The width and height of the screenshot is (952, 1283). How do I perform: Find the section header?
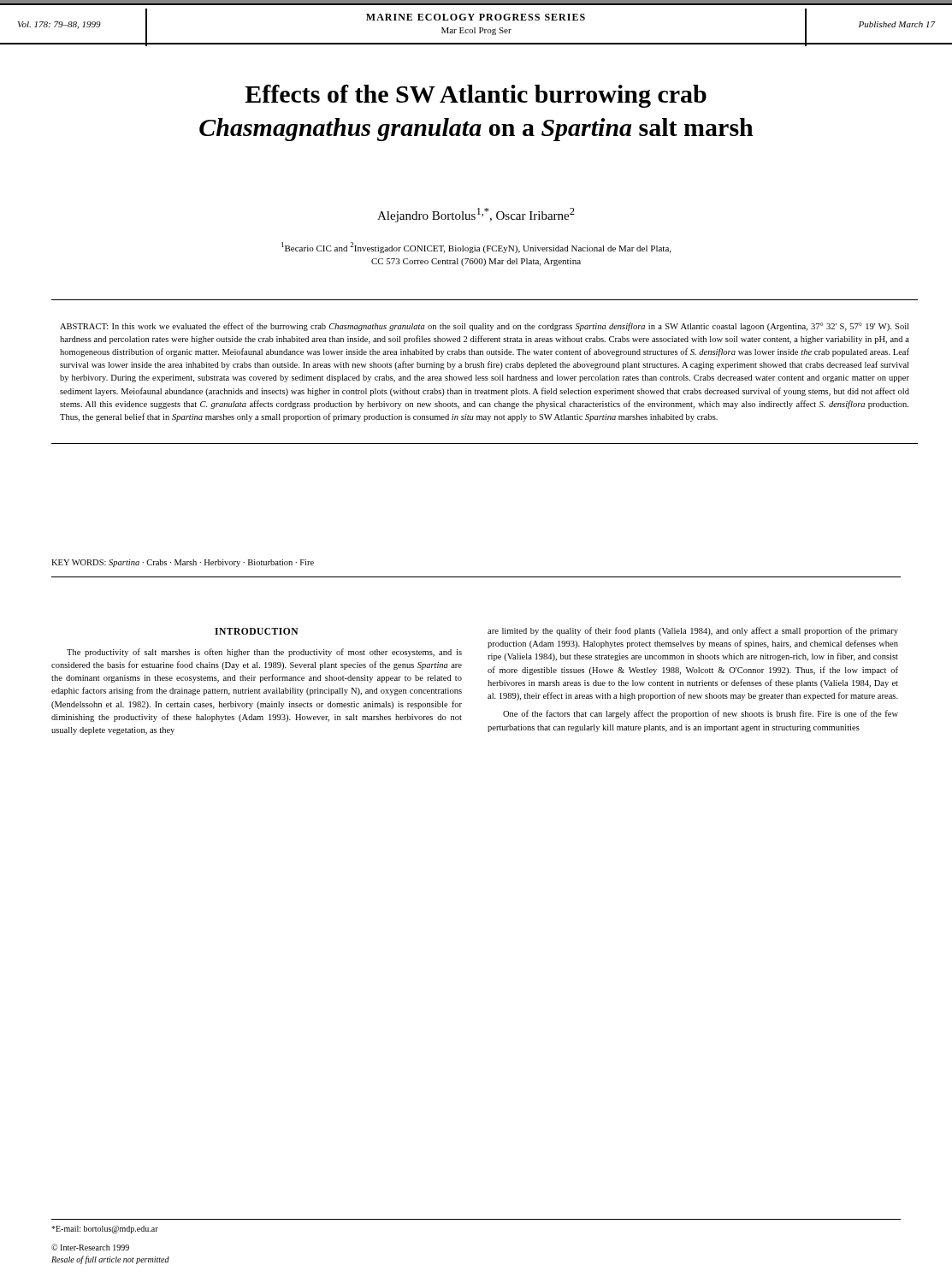257,631
